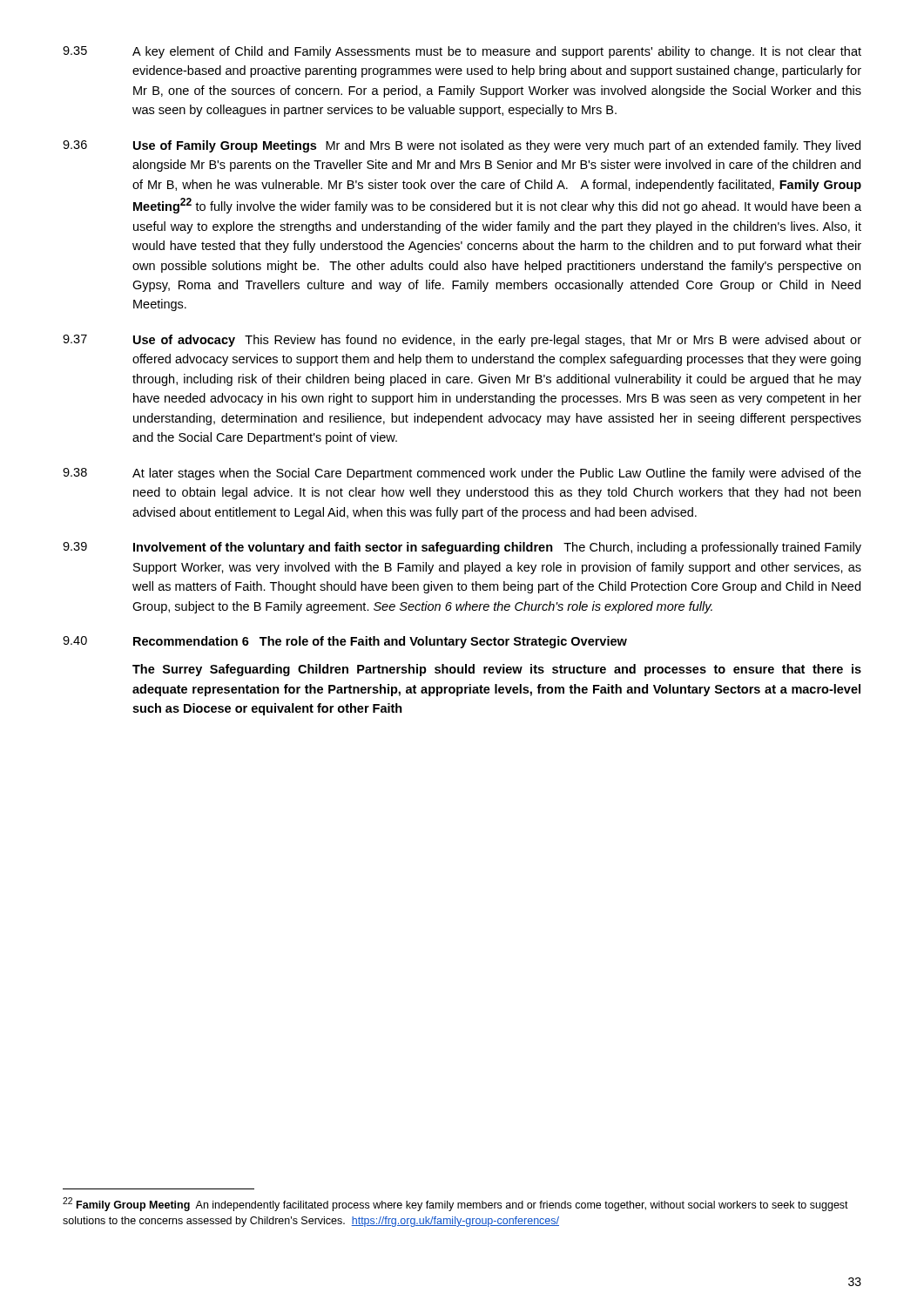
Task: Select the list item that says "9.39 Involvement of the voluntary and faith sector"
Action: pos(462,577)
